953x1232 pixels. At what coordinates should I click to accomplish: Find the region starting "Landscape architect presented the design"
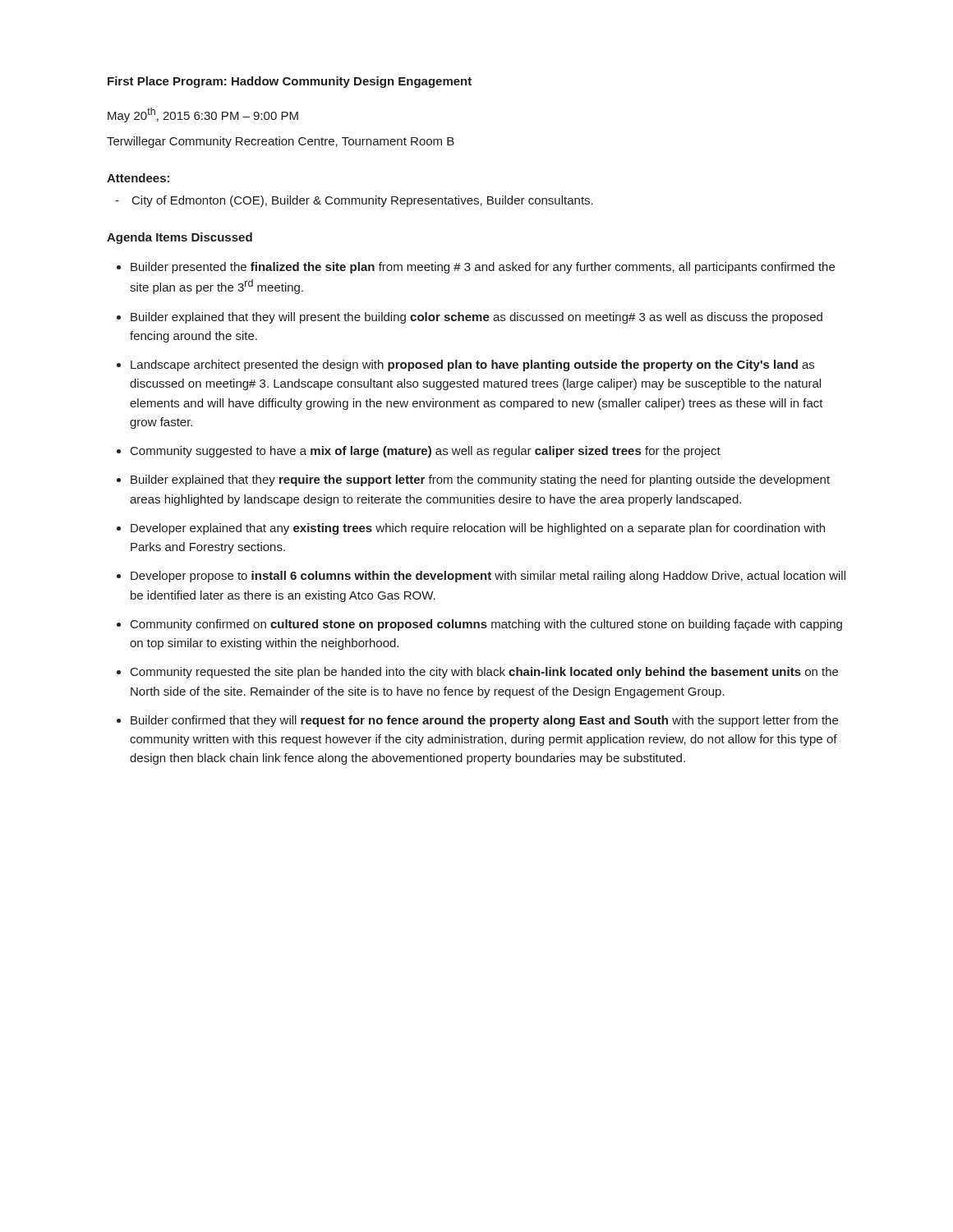click(x=476, y=393)
